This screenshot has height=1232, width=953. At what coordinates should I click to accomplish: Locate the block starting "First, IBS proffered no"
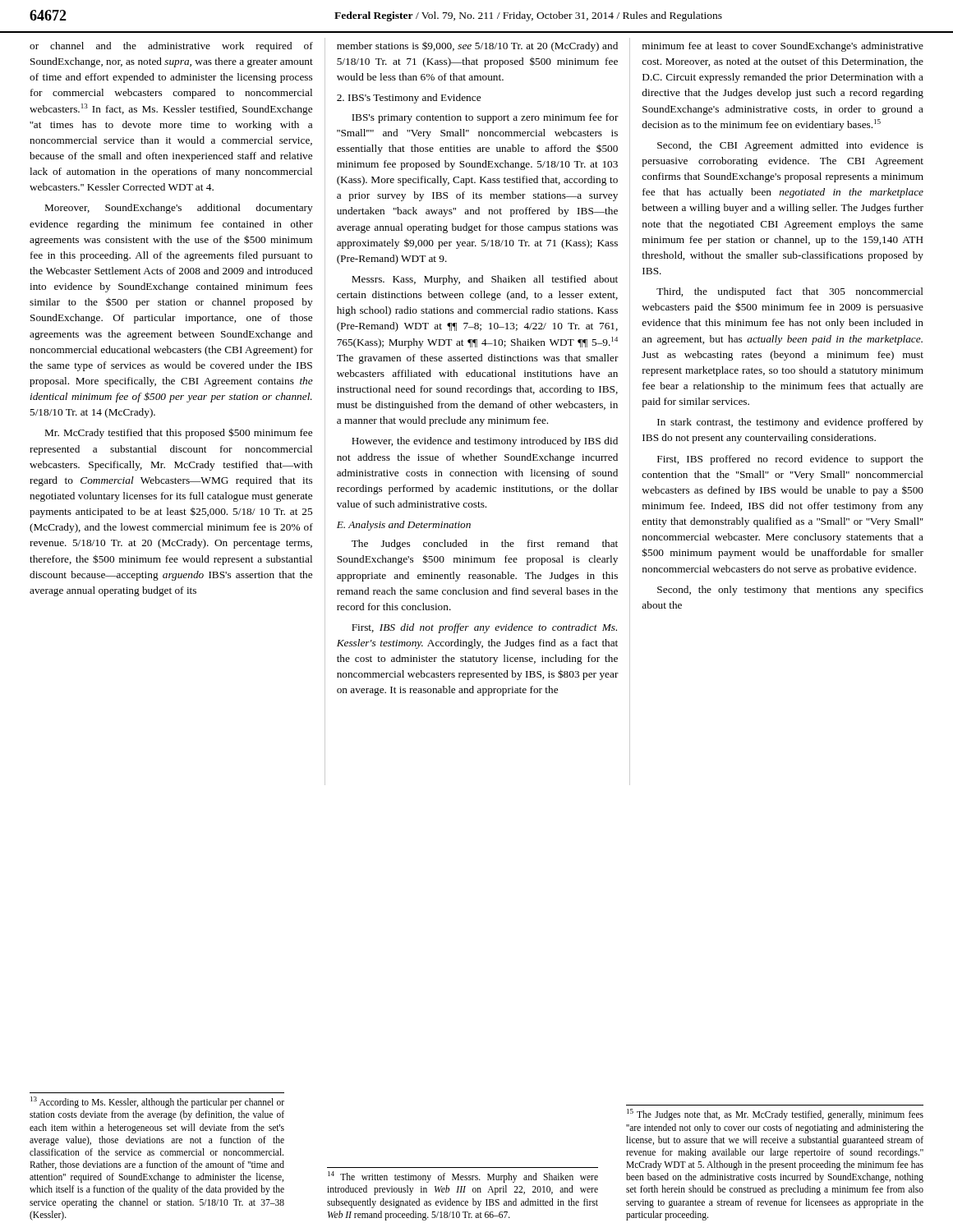(783, 513)
